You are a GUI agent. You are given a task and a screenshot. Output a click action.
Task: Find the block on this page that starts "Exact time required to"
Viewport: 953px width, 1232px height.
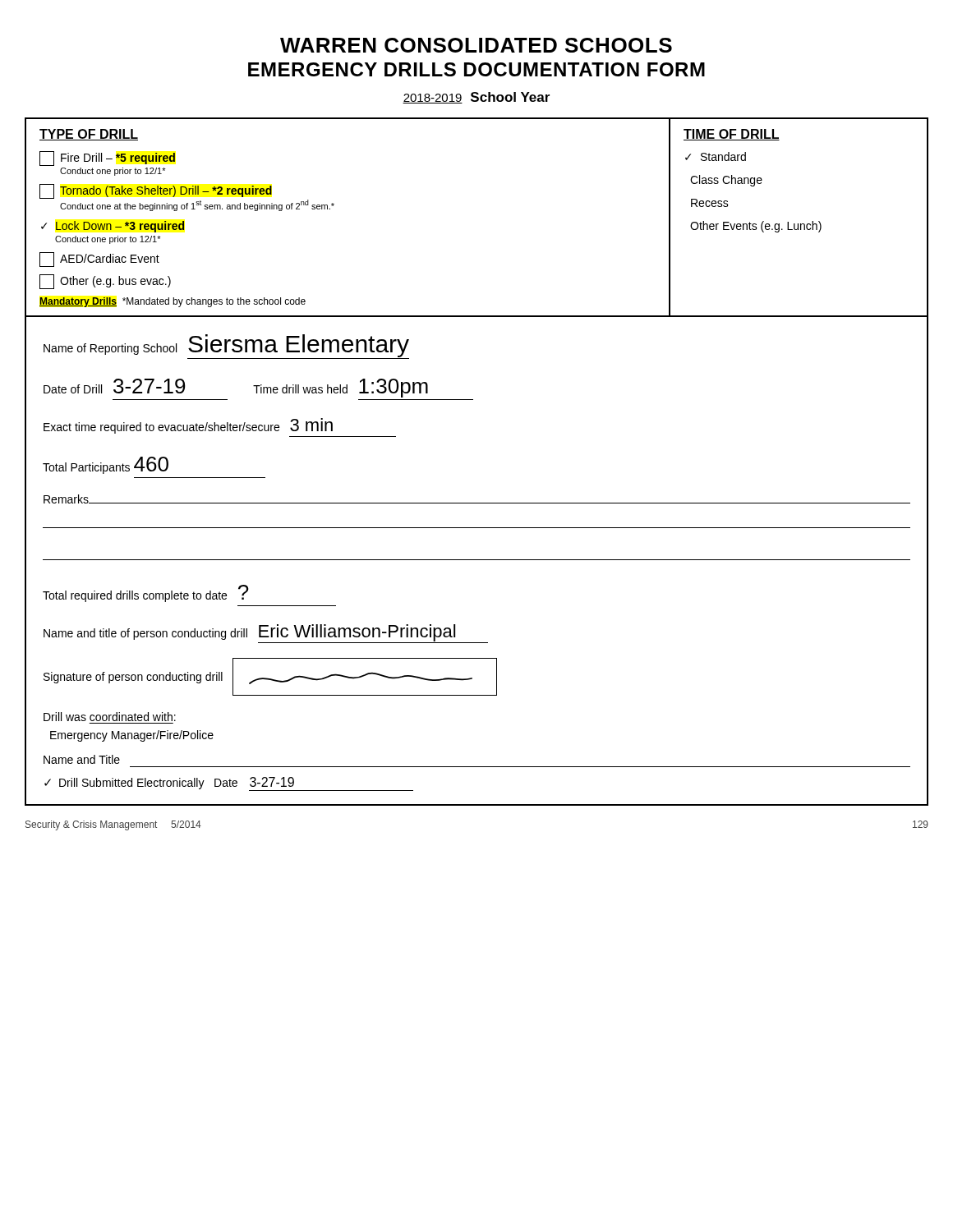point(220,426)
